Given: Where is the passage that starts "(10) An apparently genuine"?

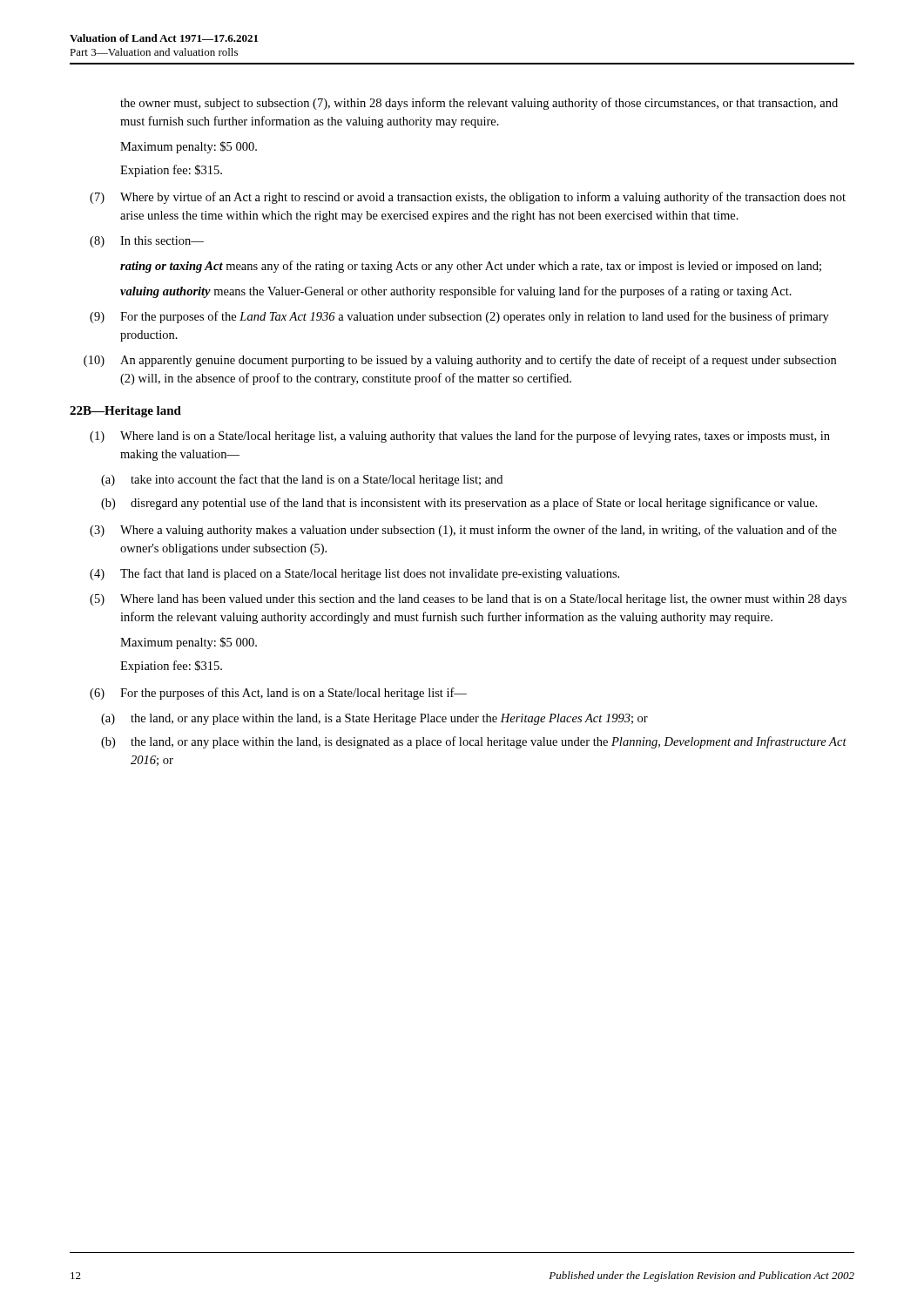Looking at the screenshot, I should [462, 370].
